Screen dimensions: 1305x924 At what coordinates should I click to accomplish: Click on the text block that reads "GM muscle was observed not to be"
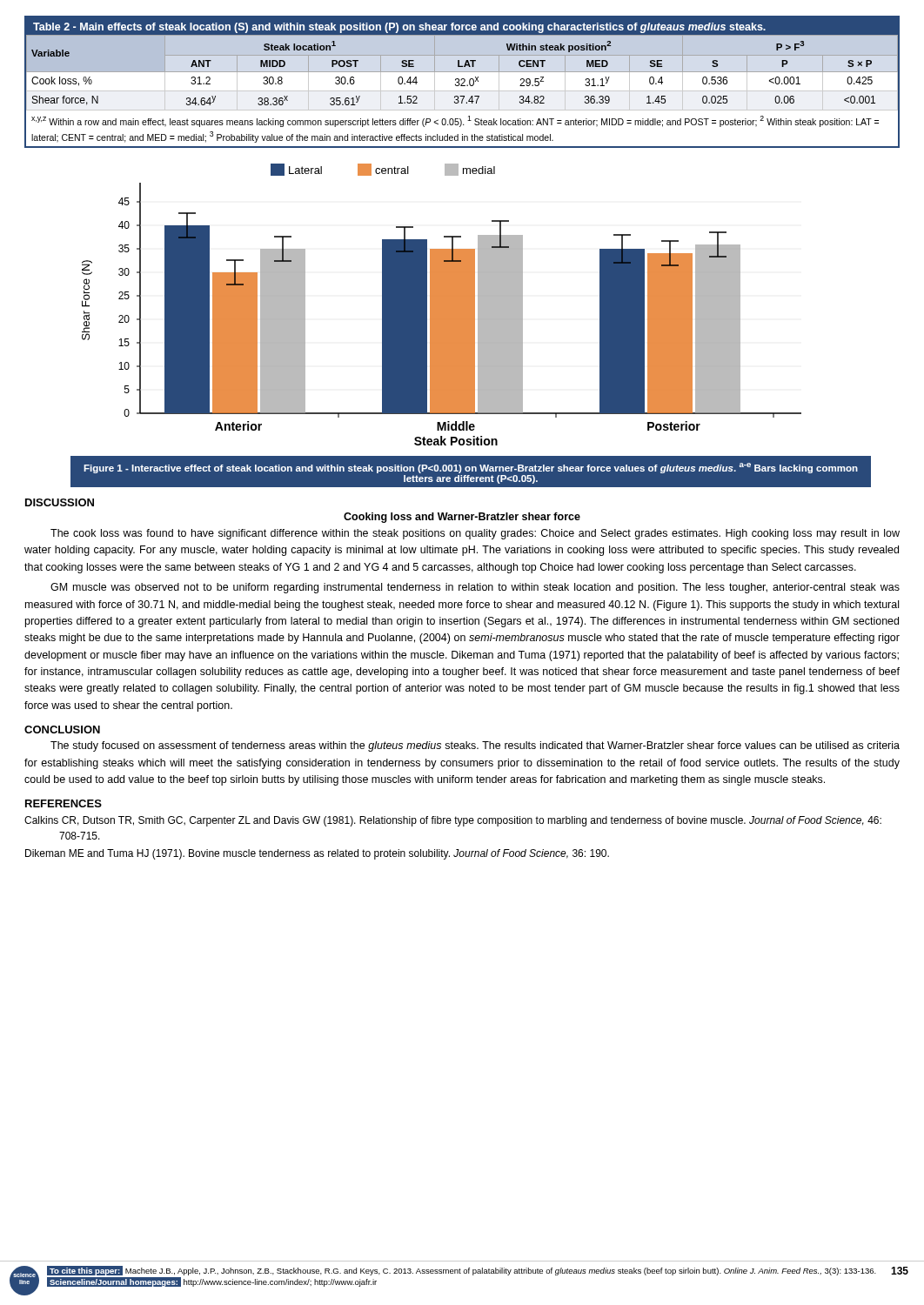462,646
